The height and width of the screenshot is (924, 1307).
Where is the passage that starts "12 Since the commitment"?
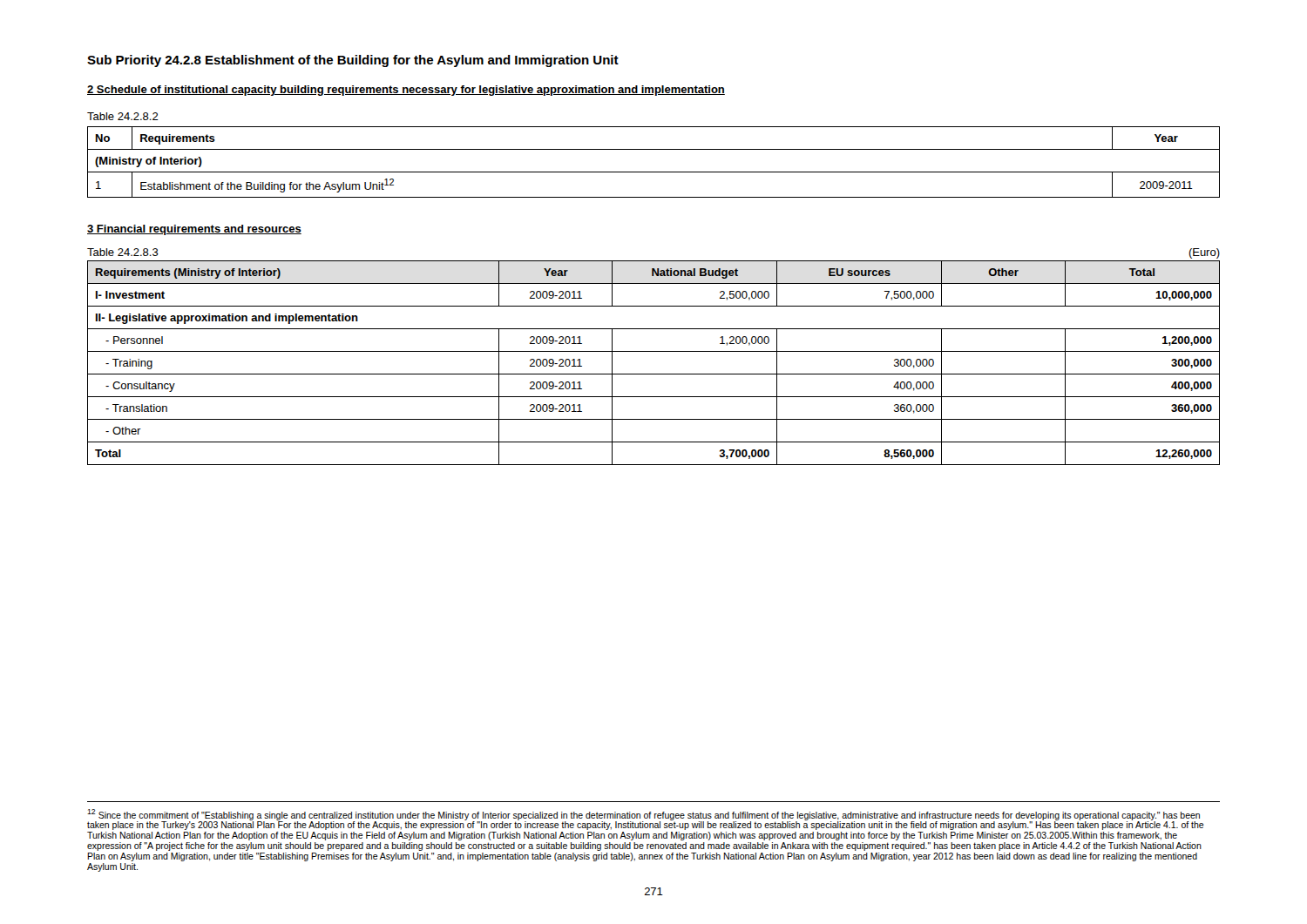(x=646, y=839)
